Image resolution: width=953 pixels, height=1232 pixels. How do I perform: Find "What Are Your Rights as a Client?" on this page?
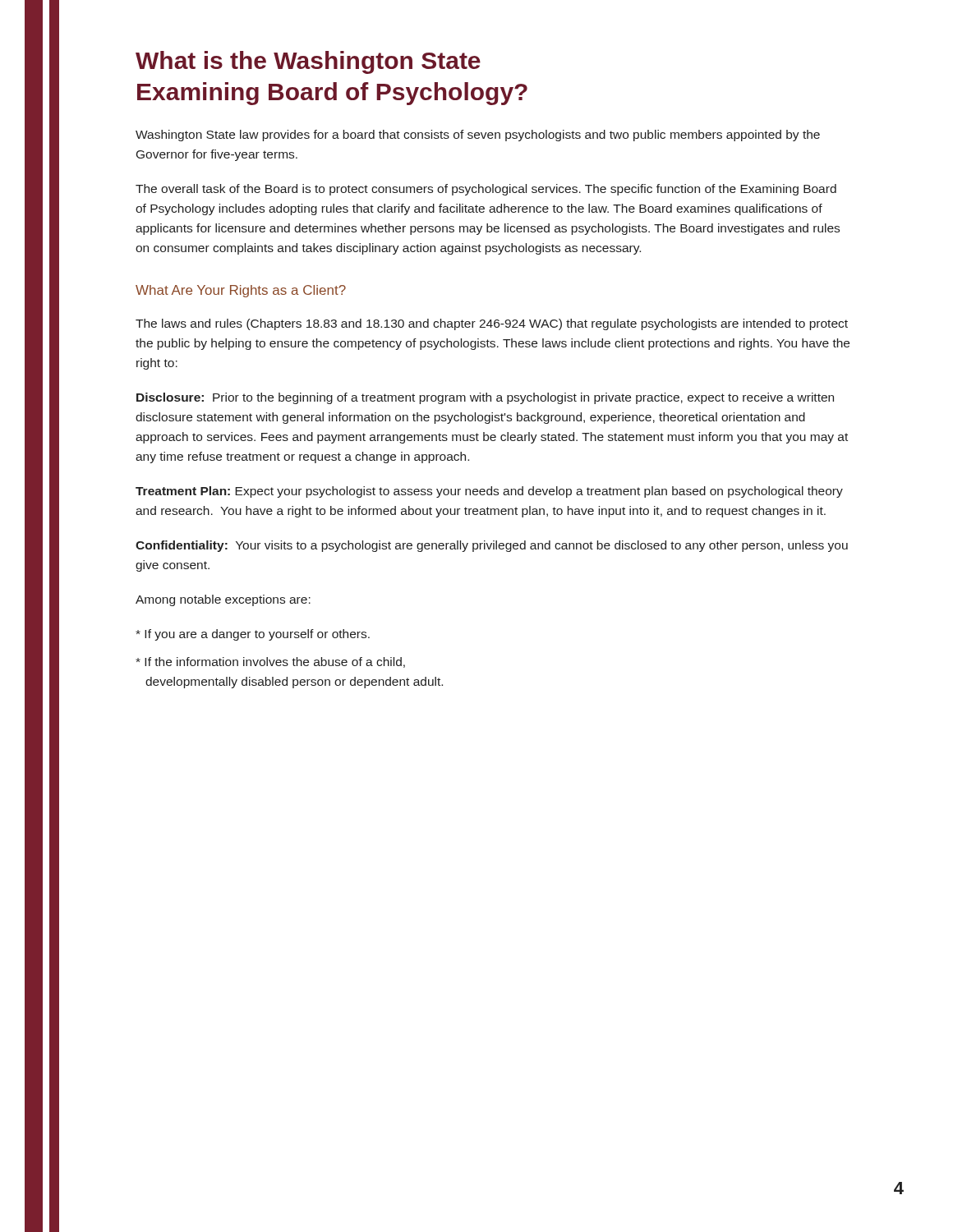(241, 291)
